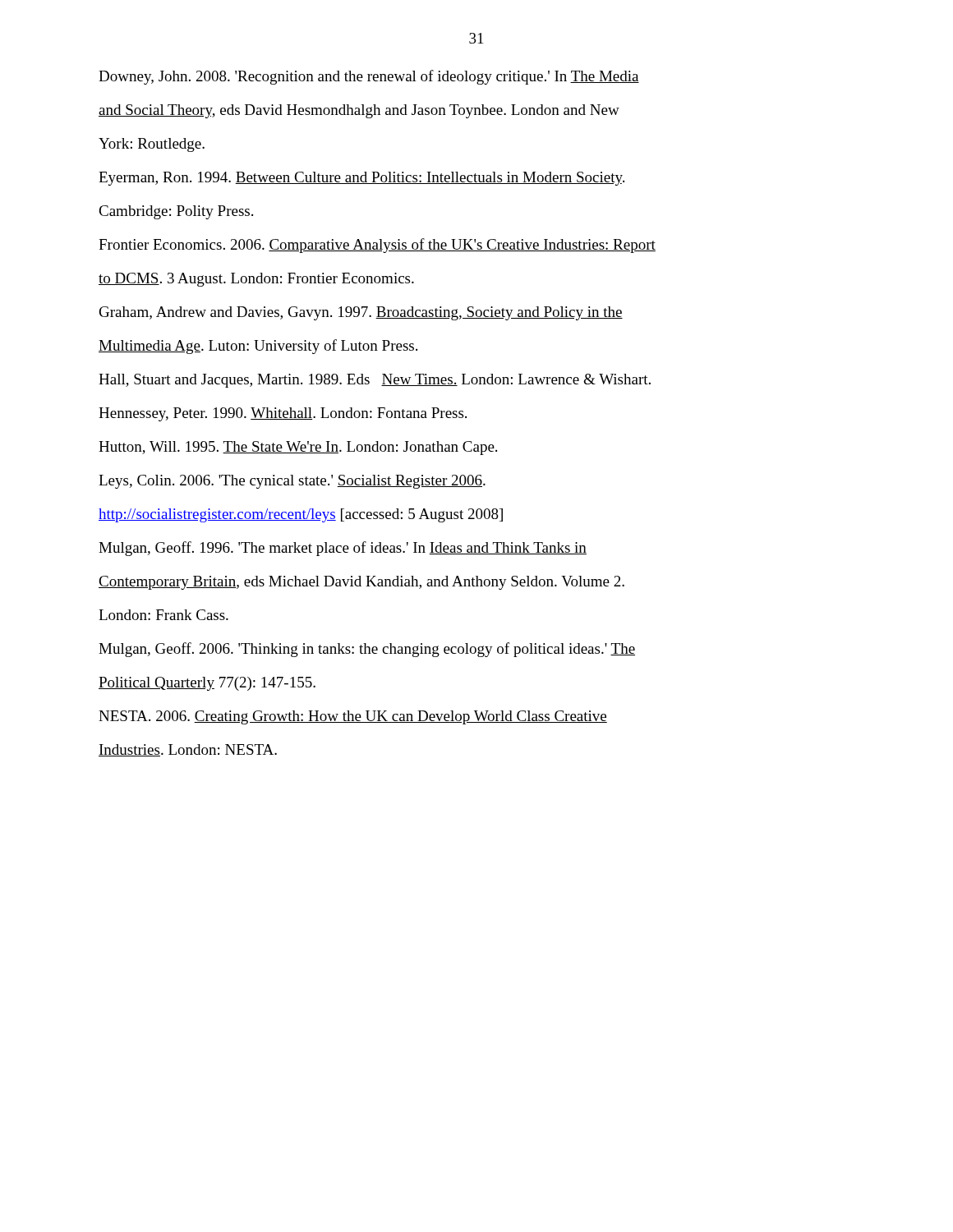Click on the list item with the text "Hutton, Will. 1995. The State"

[476, 447]
